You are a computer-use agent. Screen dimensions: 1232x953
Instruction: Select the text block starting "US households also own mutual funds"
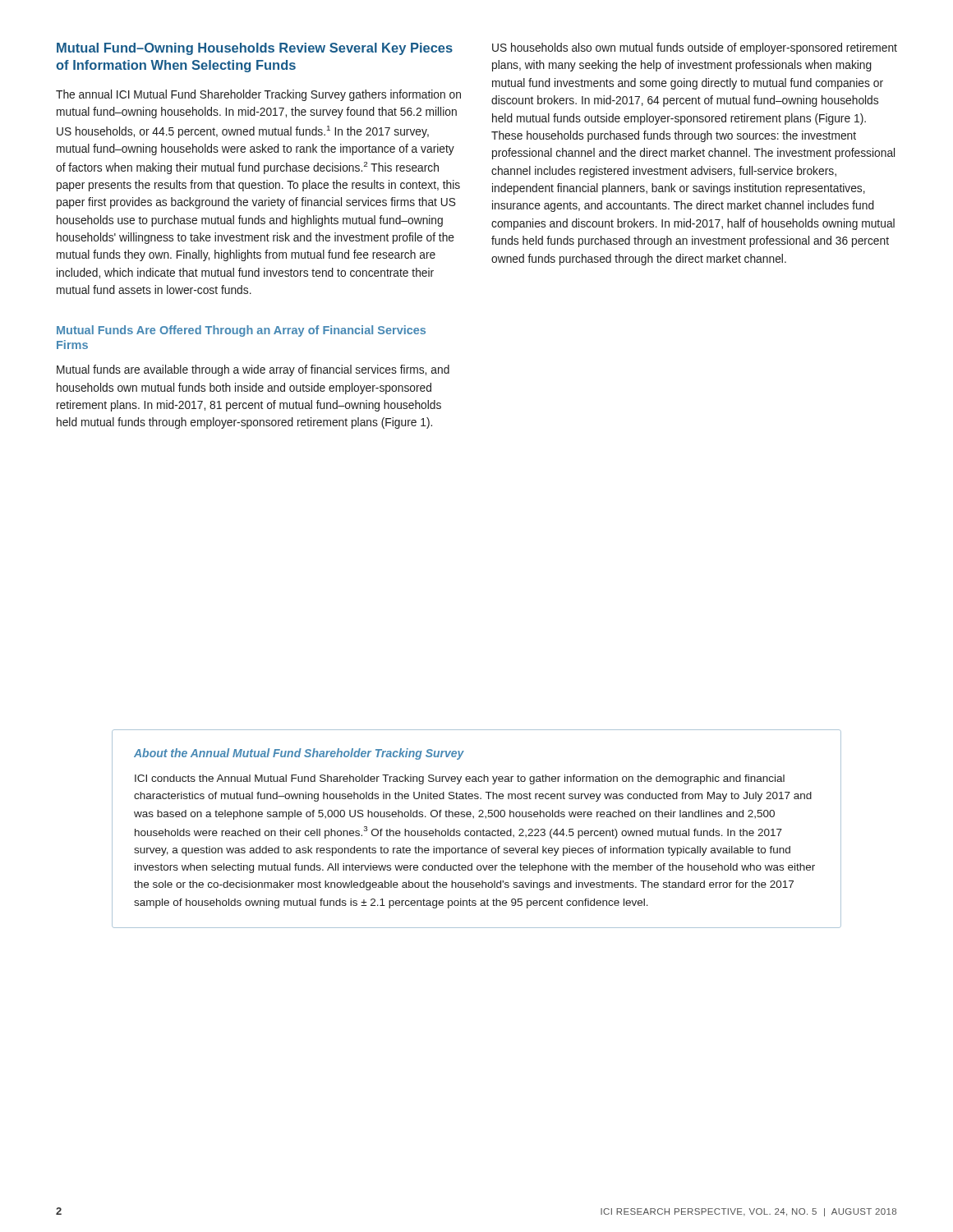click(694, 153)
